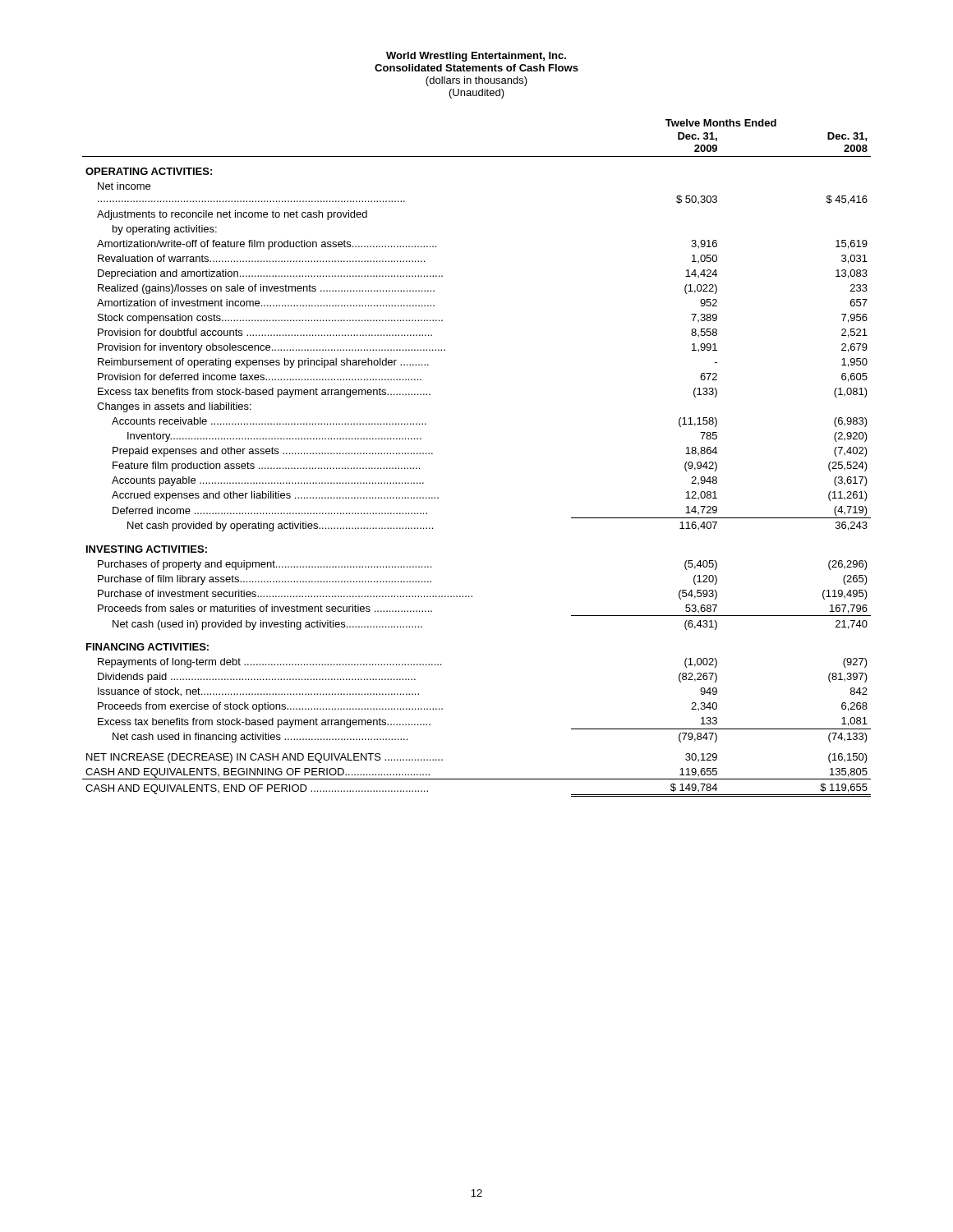This screenshot has height=1232, width=953.
Task: Find the table that mentions "Provision for deferred income"
Action: pyautogui.click(x=476, y=456)
